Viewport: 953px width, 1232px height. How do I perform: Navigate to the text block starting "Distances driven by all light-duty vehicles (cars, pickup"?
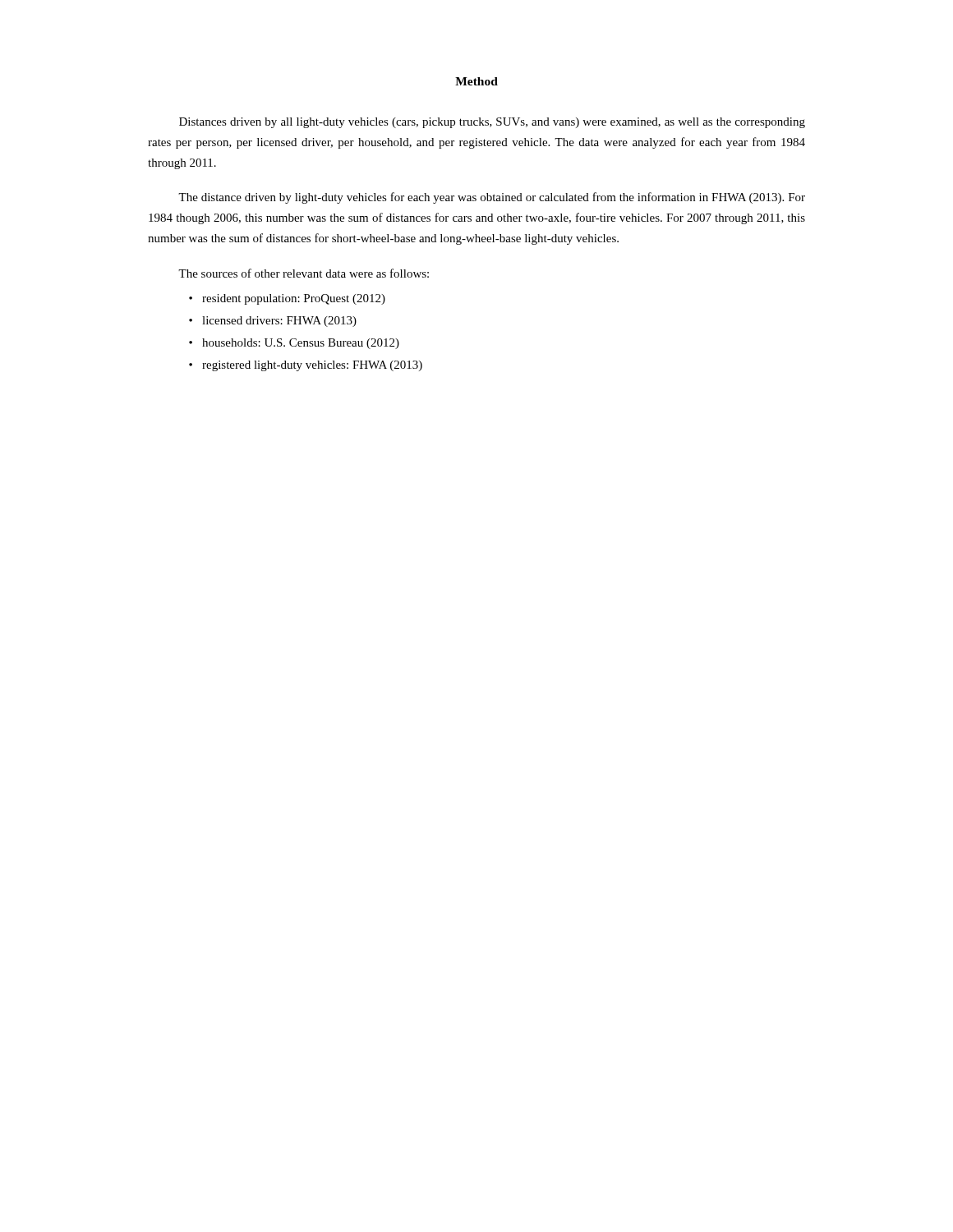[476, 142]
